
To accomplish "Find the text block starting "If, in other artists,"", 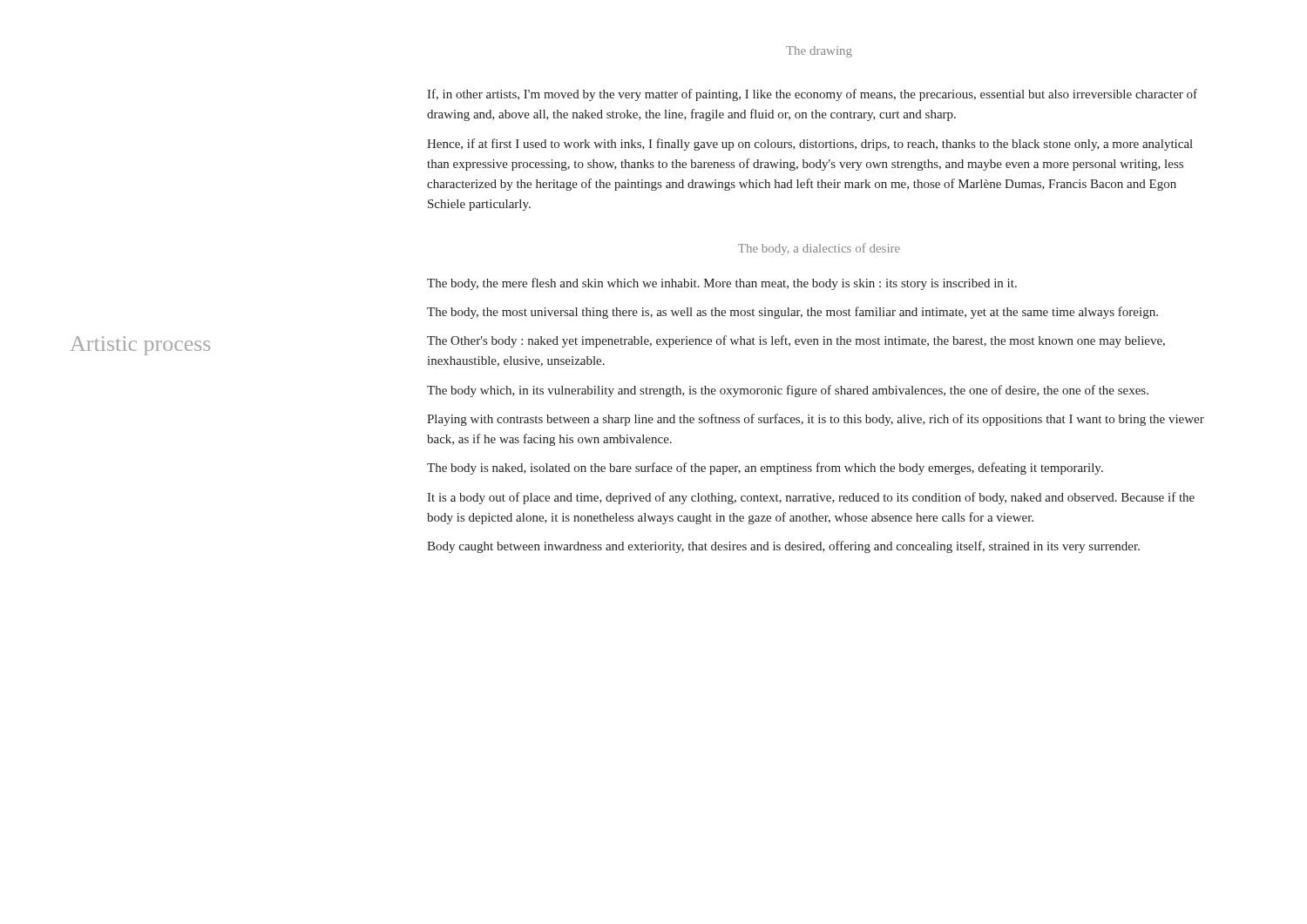I will 812,104.
